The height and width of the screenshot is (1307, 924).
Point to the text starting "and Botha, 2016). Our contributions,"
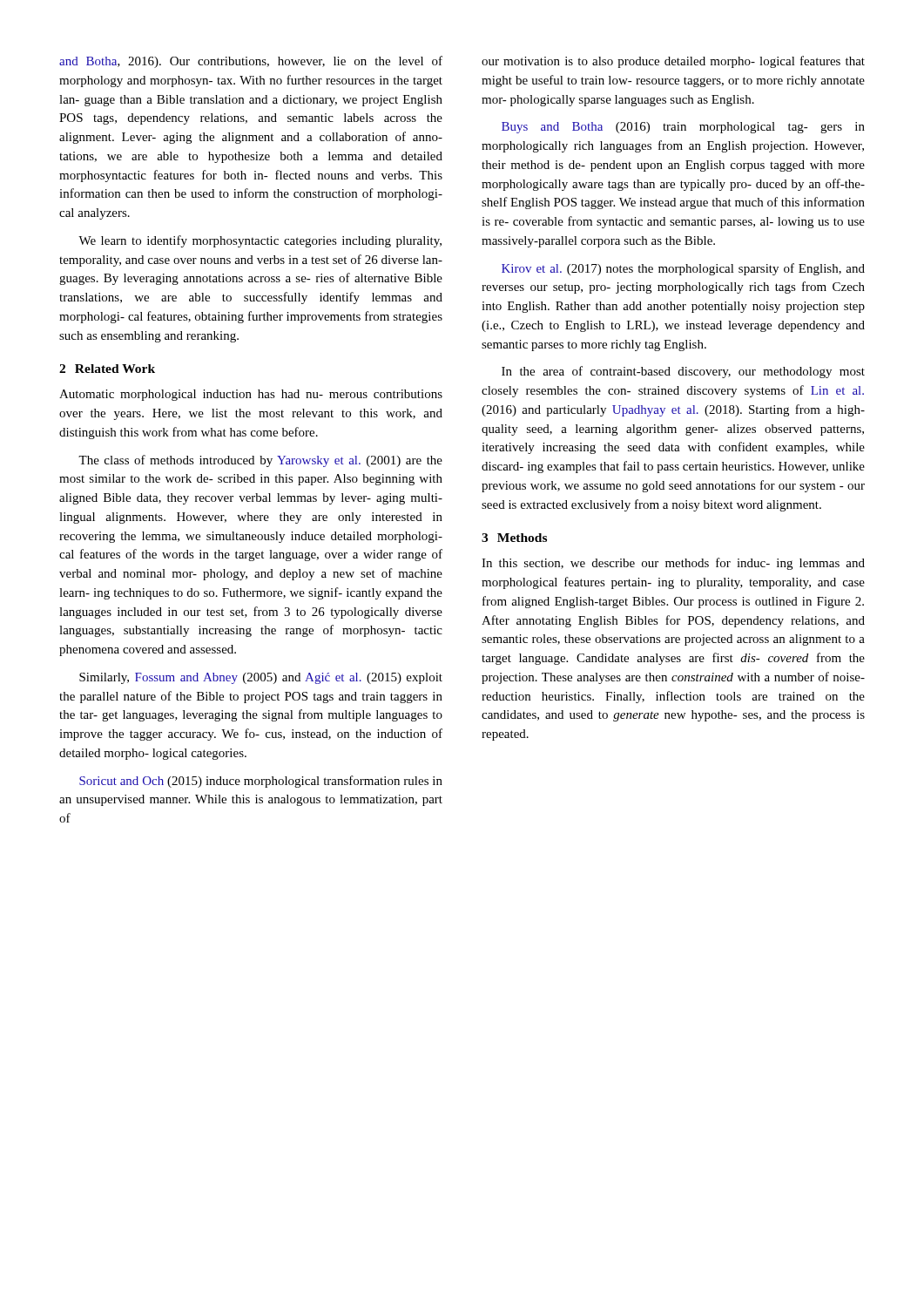tap(251, 138)
